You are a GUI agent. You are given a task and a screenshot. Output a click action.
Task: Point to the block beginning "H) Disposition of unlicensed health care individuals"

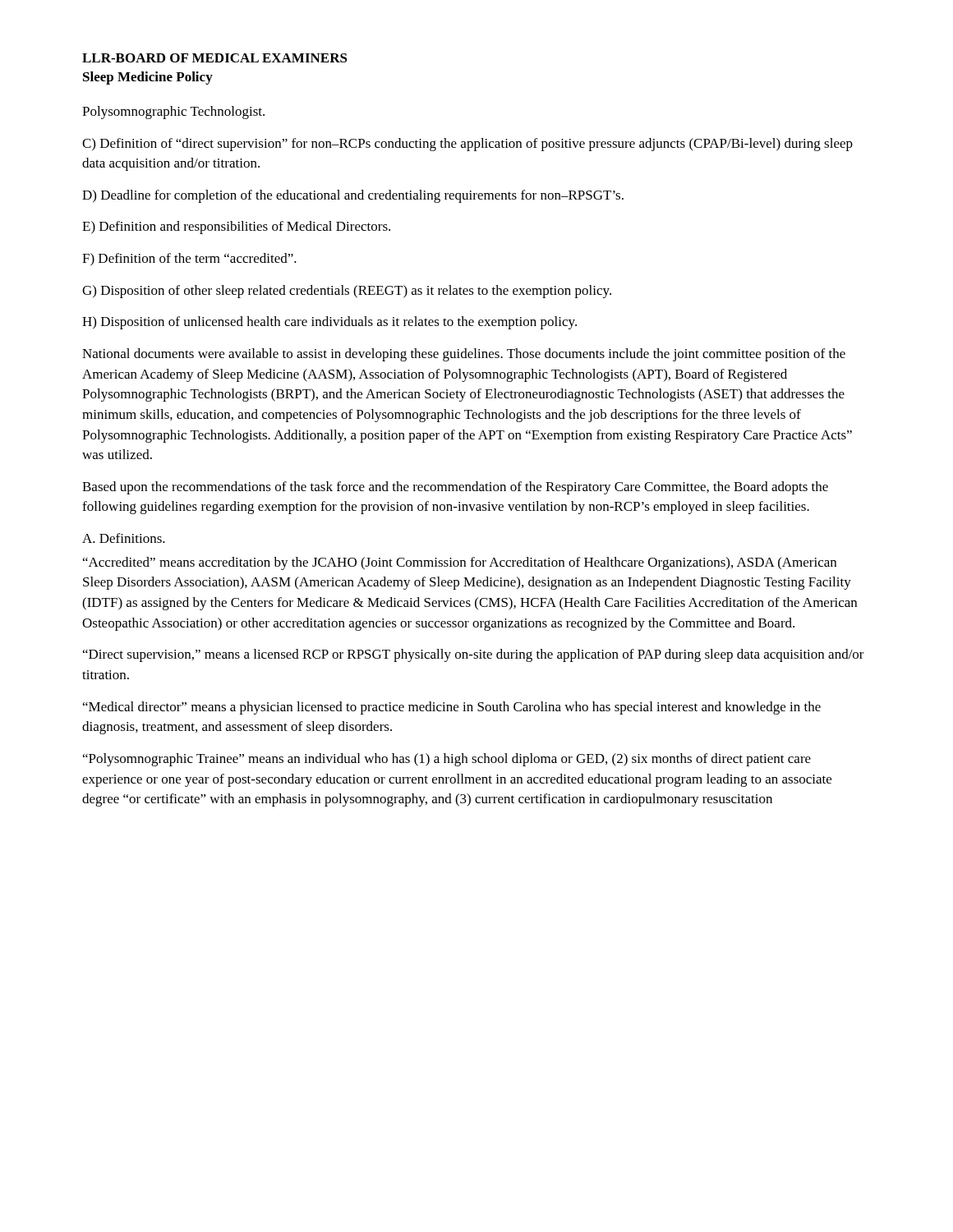(330, 322)
